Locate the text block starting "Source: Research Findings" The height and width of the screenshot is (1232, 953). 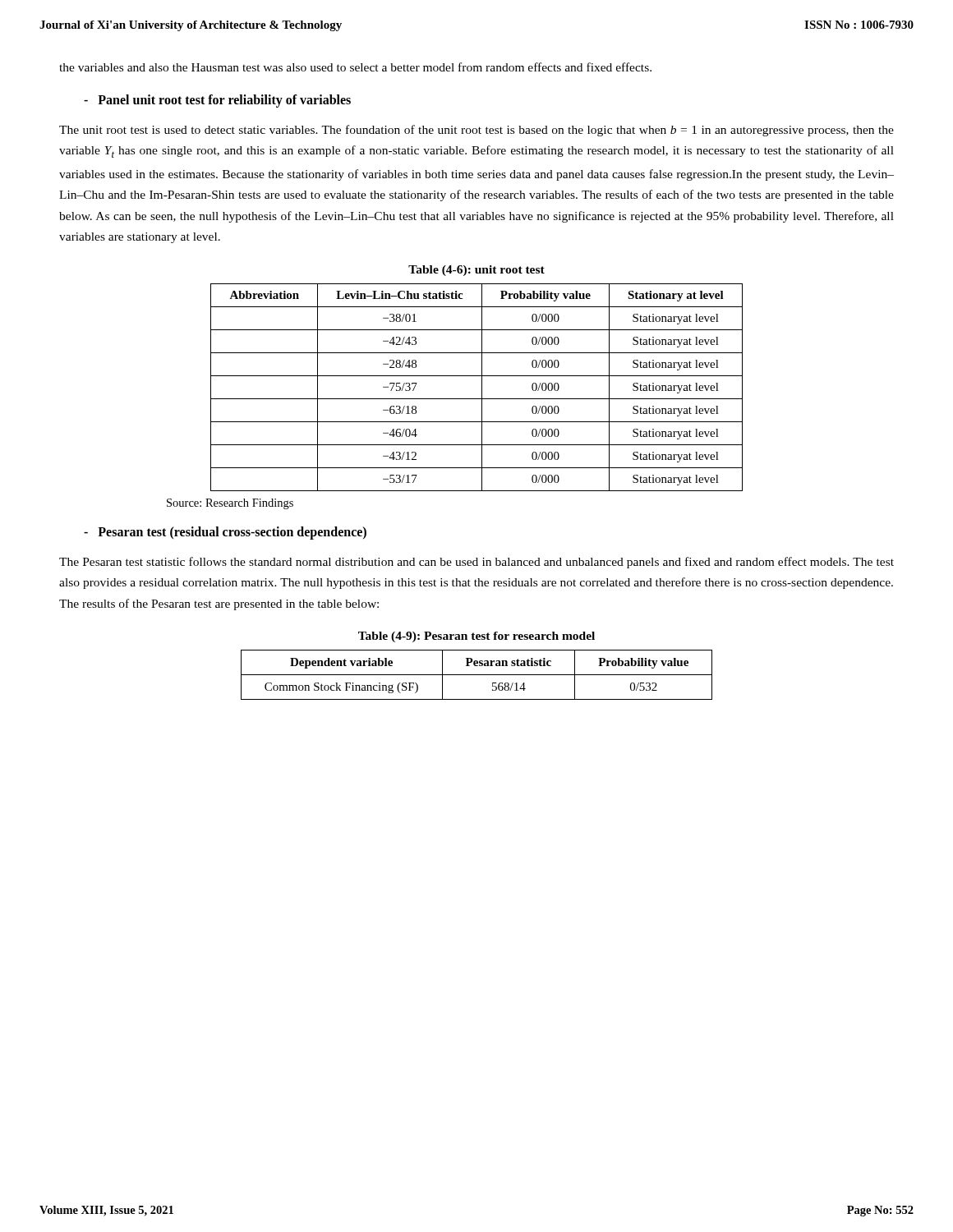[230, 502]
